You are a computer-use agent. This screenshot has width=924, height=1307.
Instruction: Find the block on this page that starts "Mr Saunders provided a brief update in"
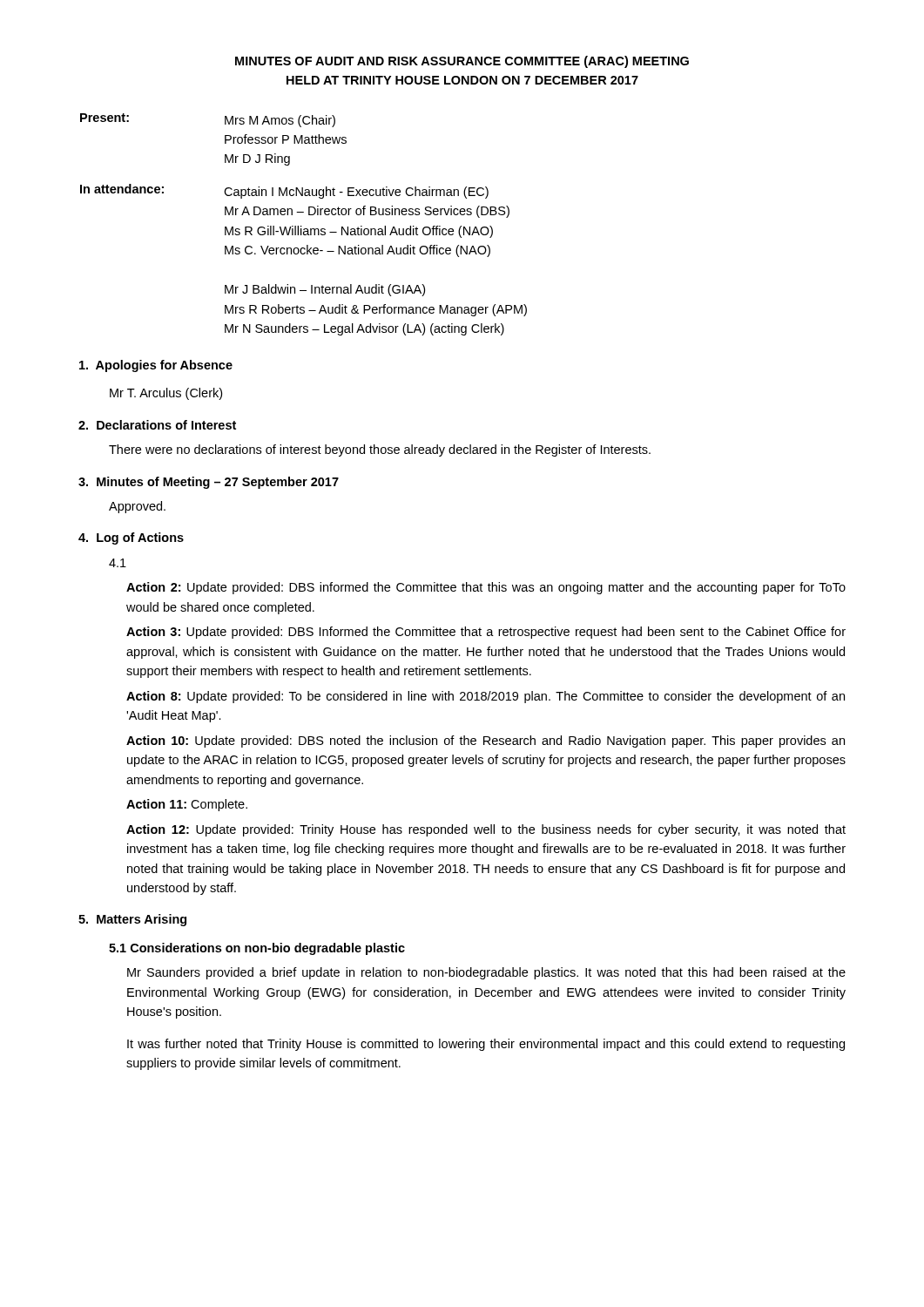pyautogui.click(x=486, y=992)
